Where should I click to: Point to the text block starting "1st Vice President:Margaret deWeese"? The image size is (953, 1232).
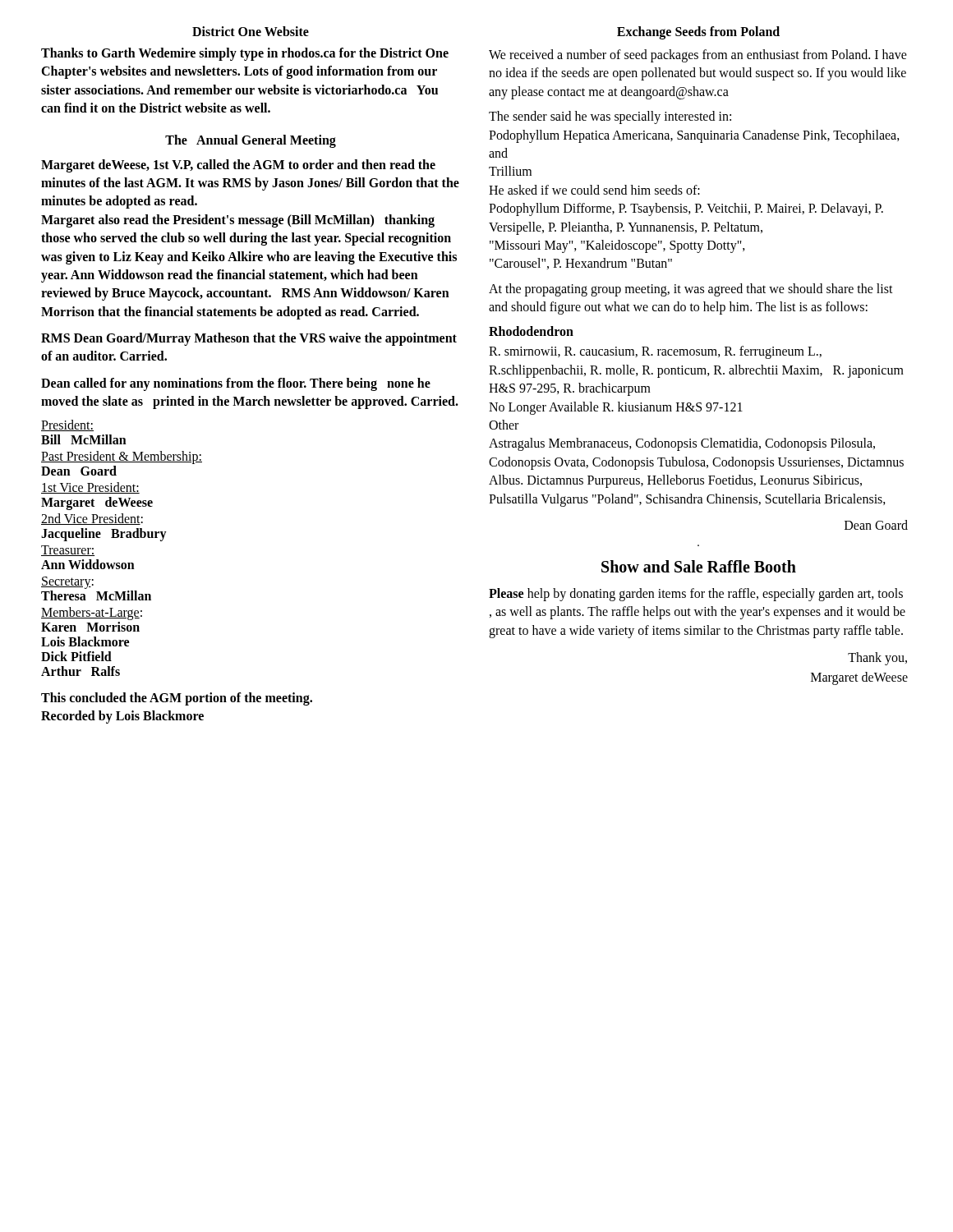(97, 495)
